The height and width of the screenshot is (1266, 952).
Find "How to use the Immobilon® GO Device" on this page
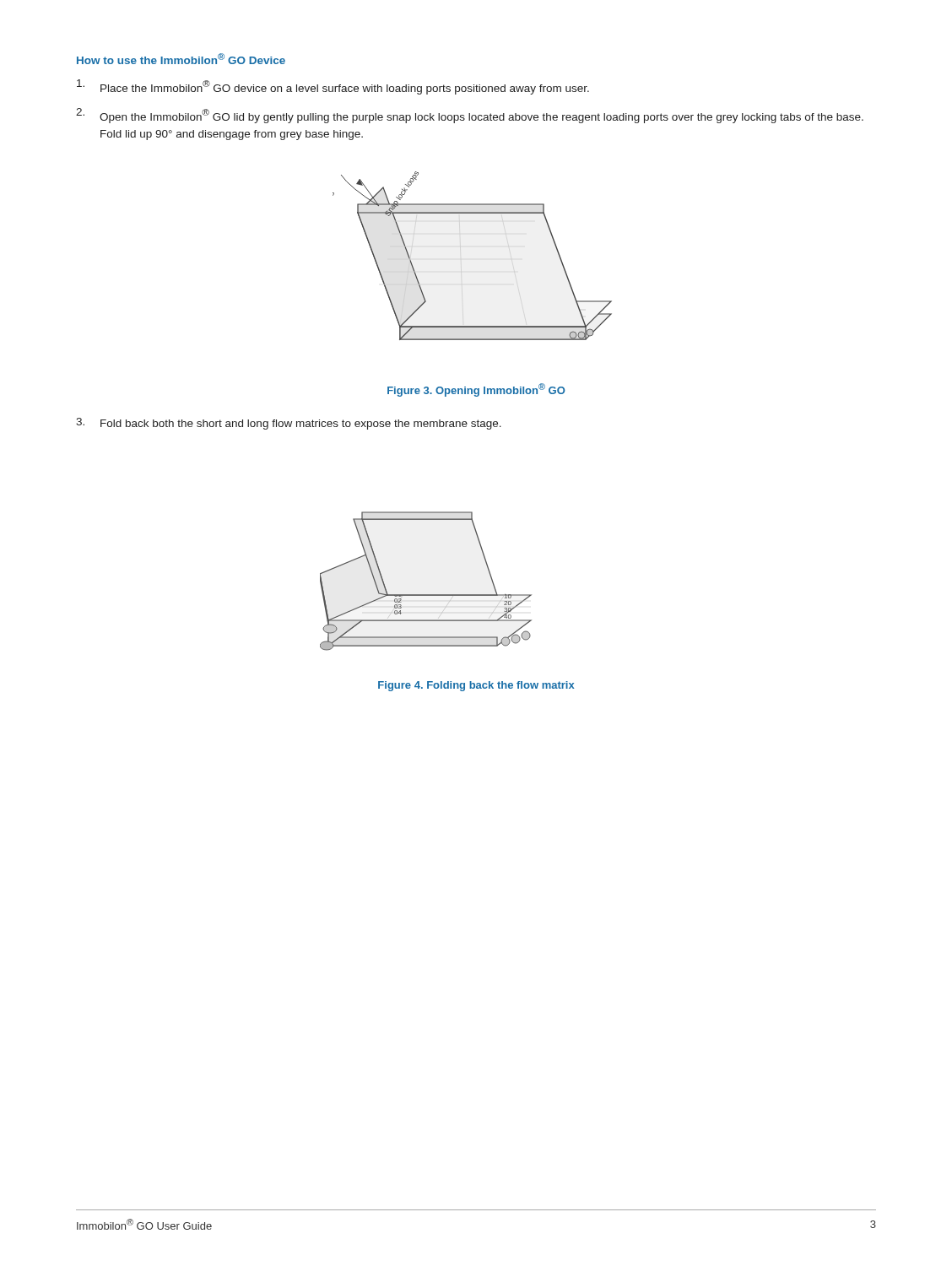(x=181, y=58)
